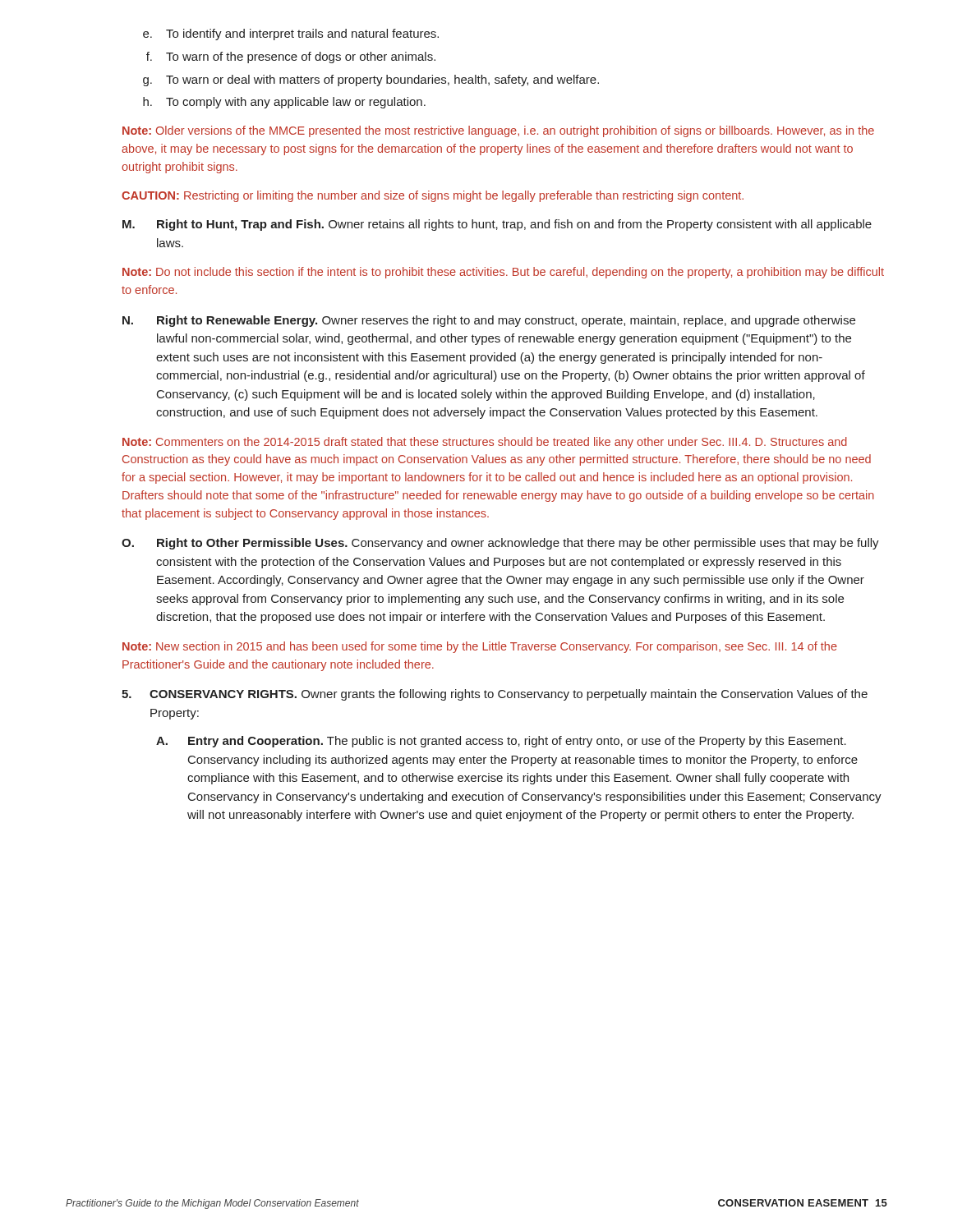Click on the text block starting "Note: Older versions of the MMCE presented the"
The height and width of the screenshot is (1232, 953).
(x=498, y=148)
